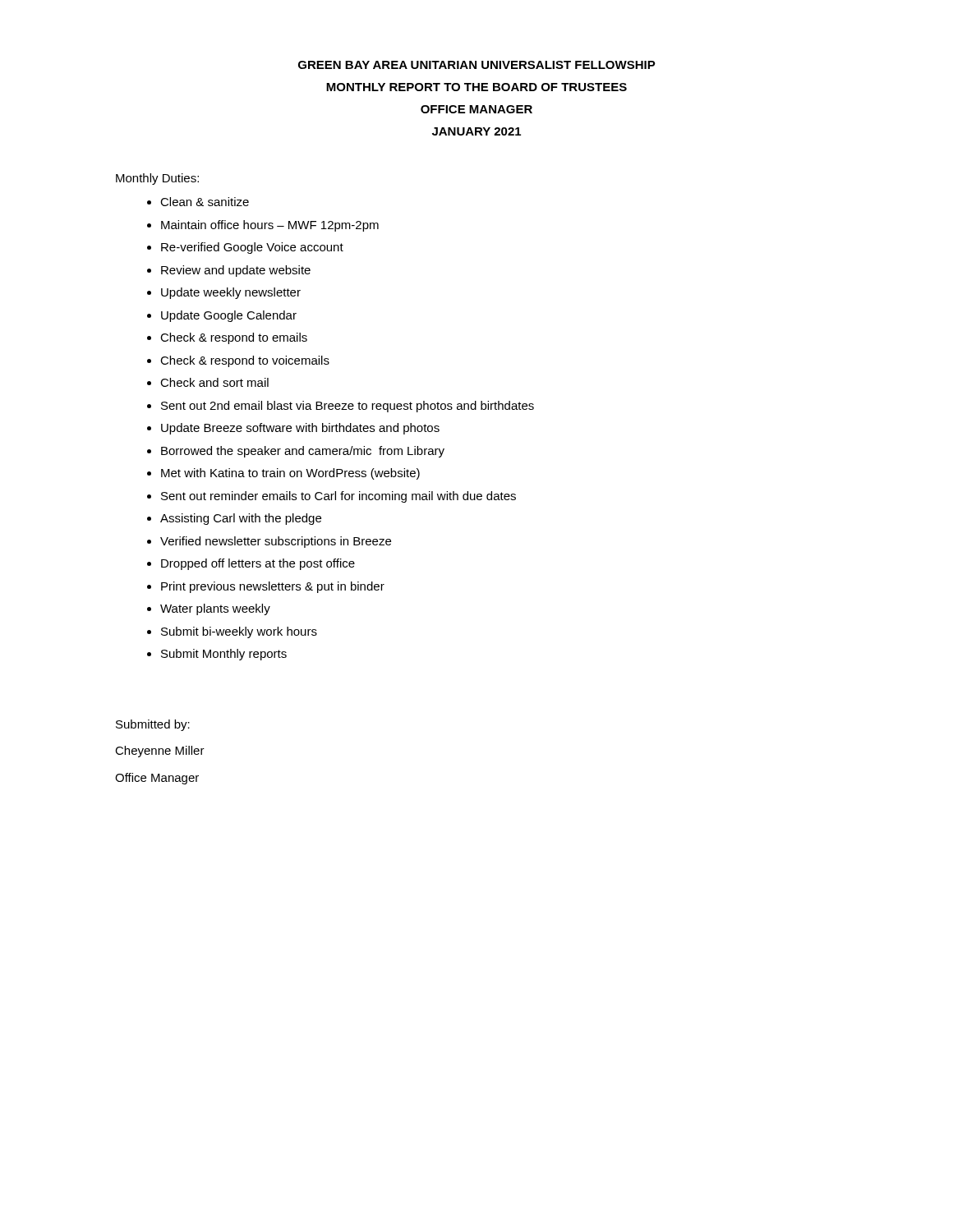Click where it says "Review and update website"
This screenshot has height=1232, width=953.
[236, 269]
